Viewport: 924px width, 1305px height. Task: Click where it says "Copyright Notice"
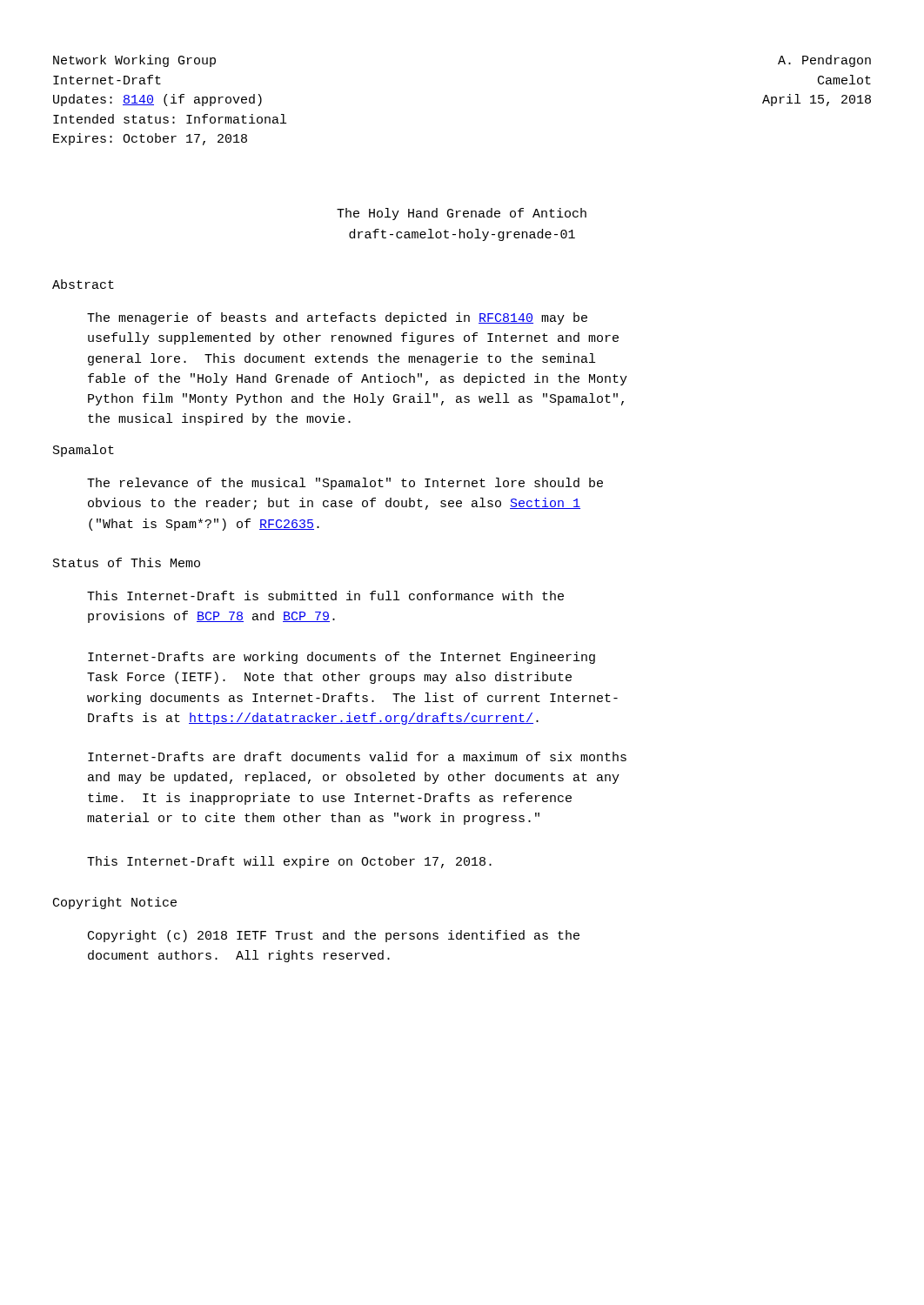pos(115,904)
